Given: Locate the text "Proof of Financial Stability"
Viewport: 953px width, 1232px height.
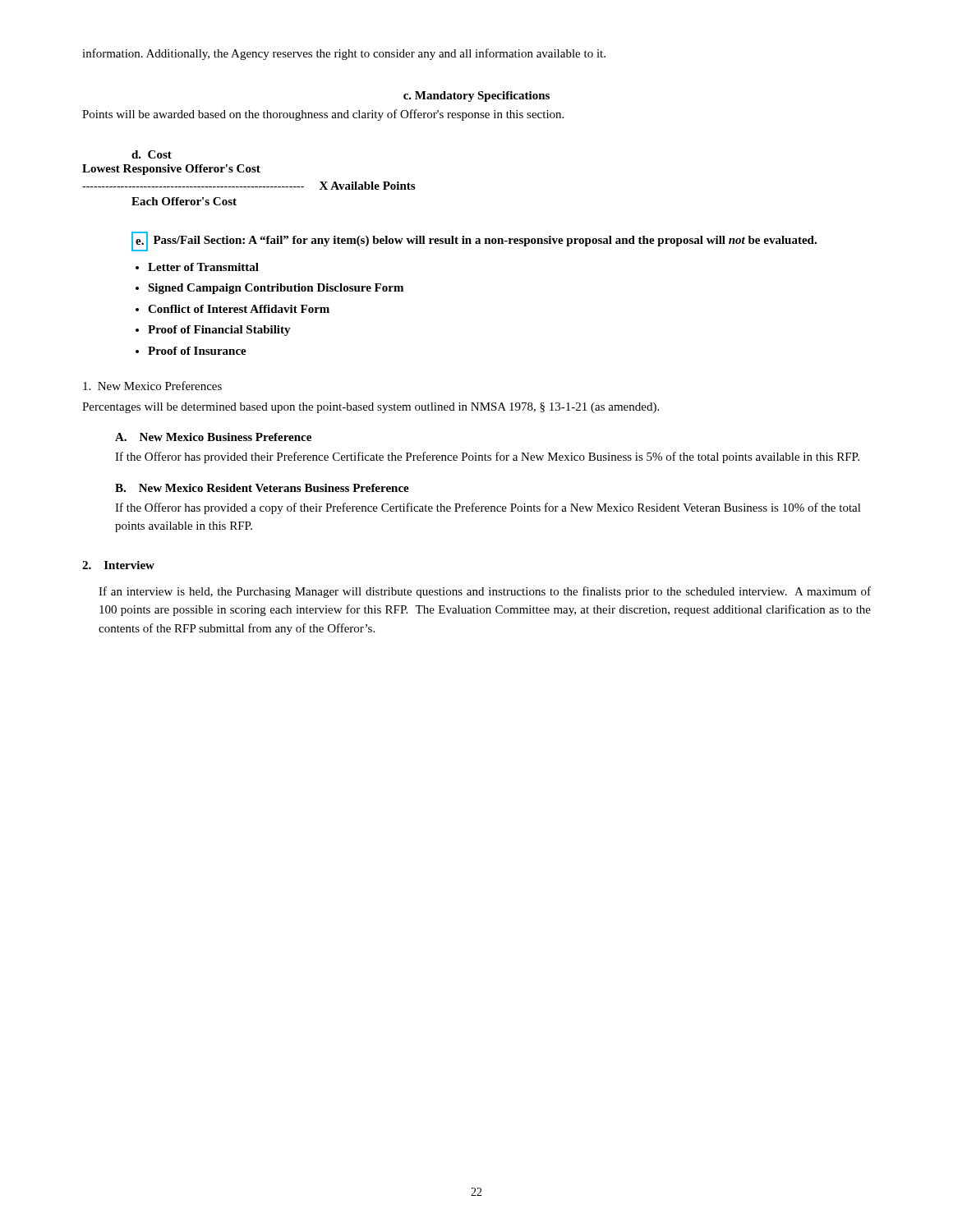Looking at the screenshot, I should tap(219, 329).
